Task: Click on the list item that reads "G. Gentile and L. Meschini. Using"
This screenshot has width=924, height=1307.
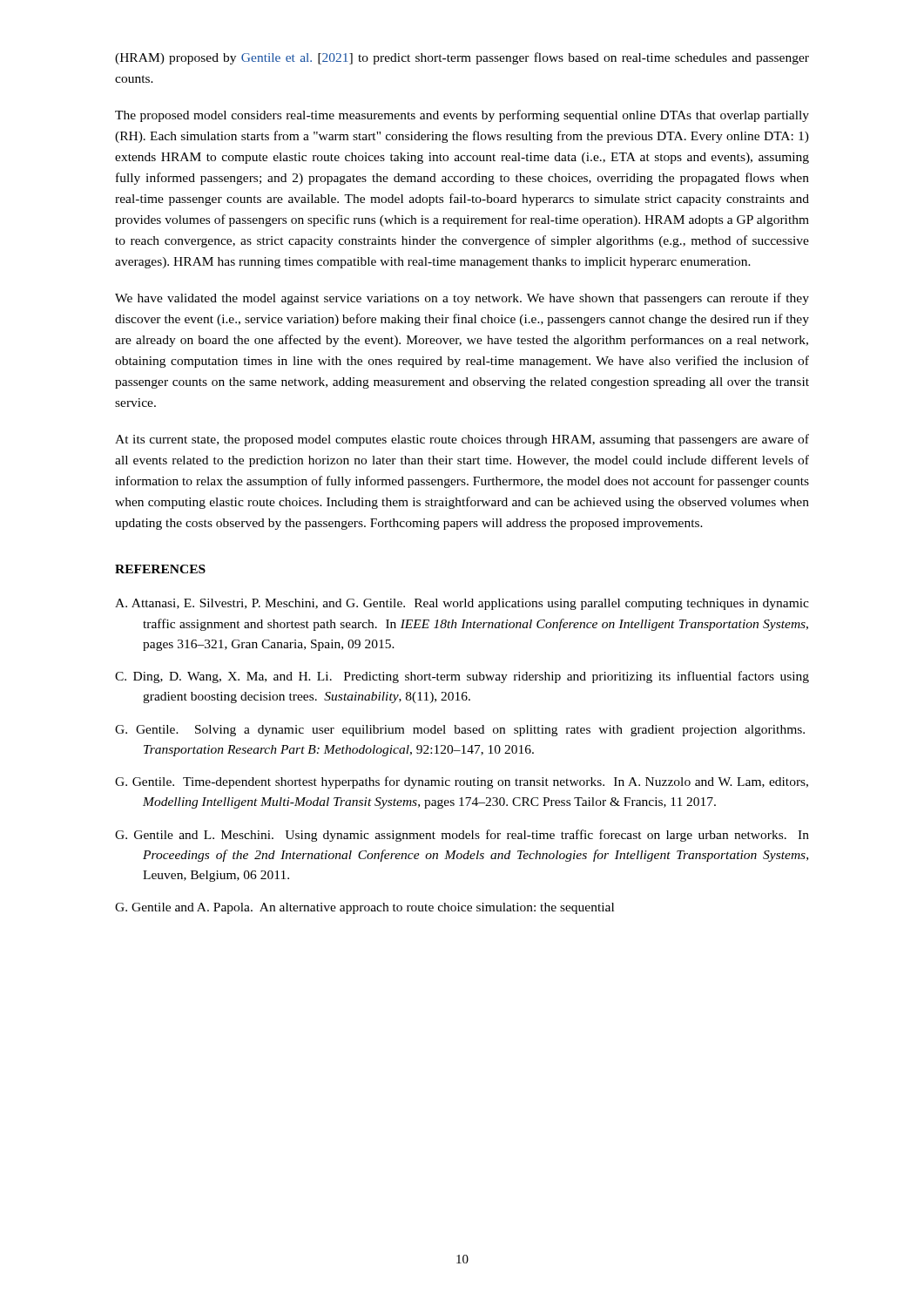Action: tap(462, 854)
